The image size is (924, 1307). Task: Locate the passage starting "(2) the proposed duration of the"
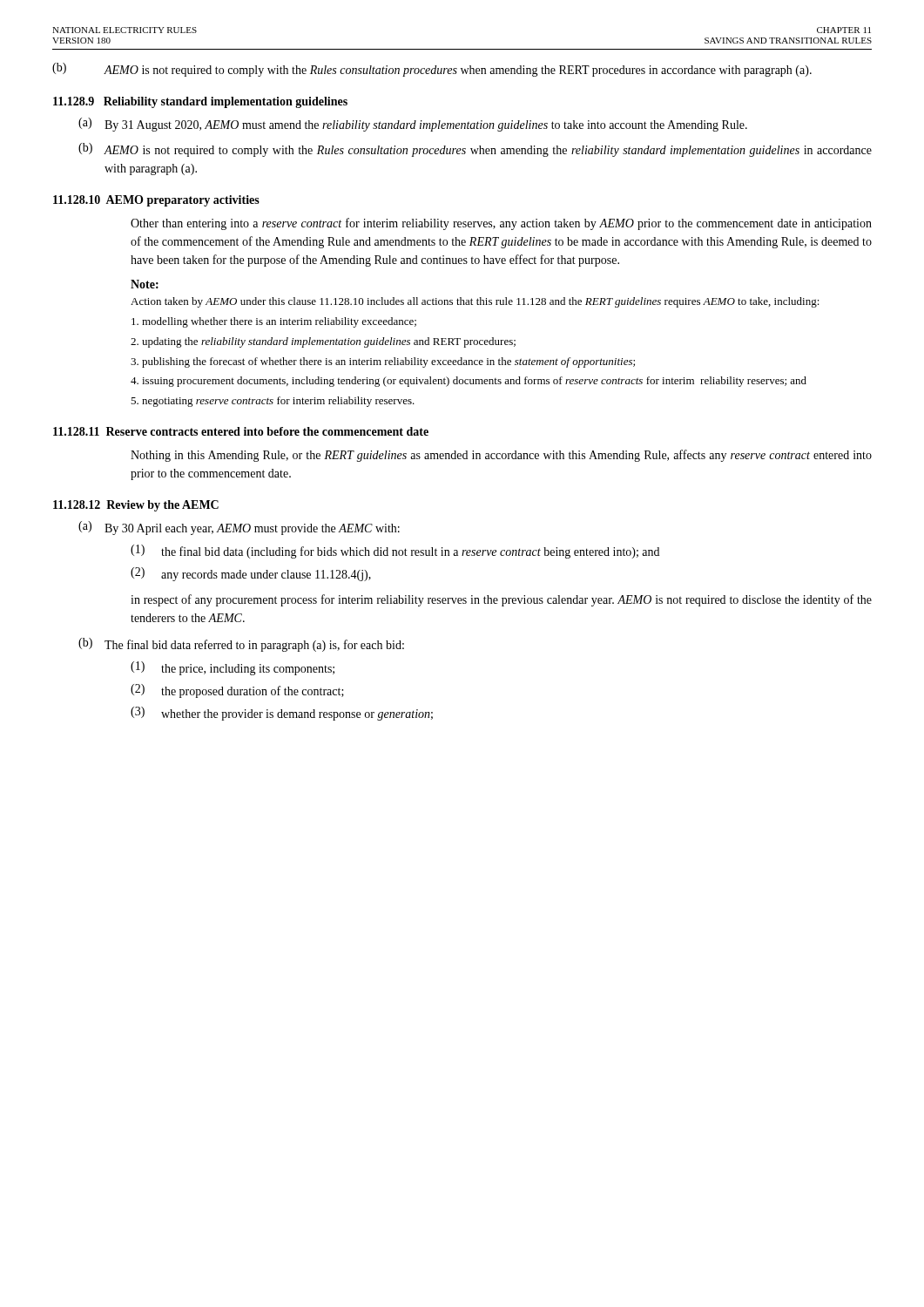pyautogui.click(x=237, y=691)
